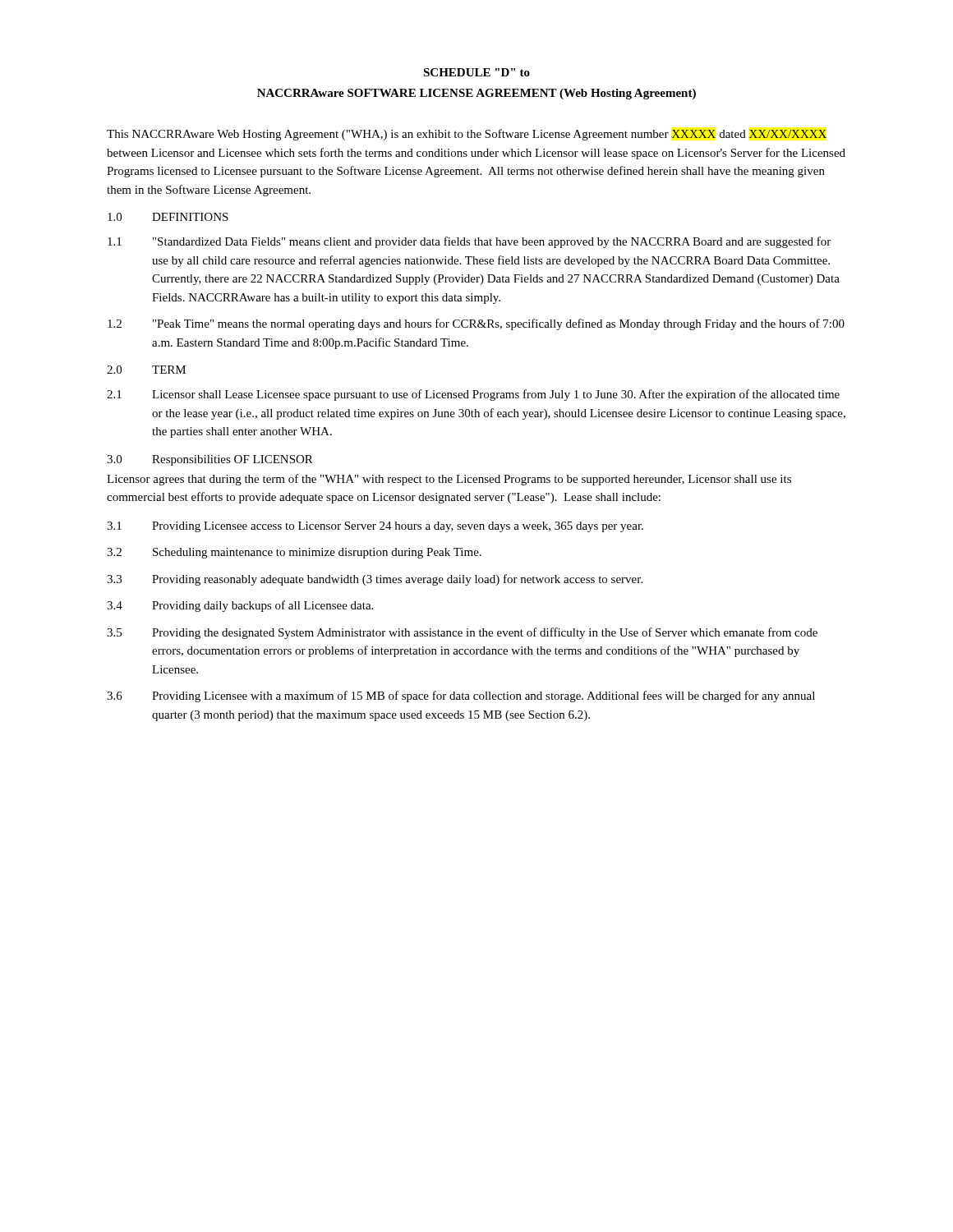Screen dimensions: 1232x953
Task: Click the passage that begins "3.1 Providing Licensee access to"
Action: (x=476, y=525)
